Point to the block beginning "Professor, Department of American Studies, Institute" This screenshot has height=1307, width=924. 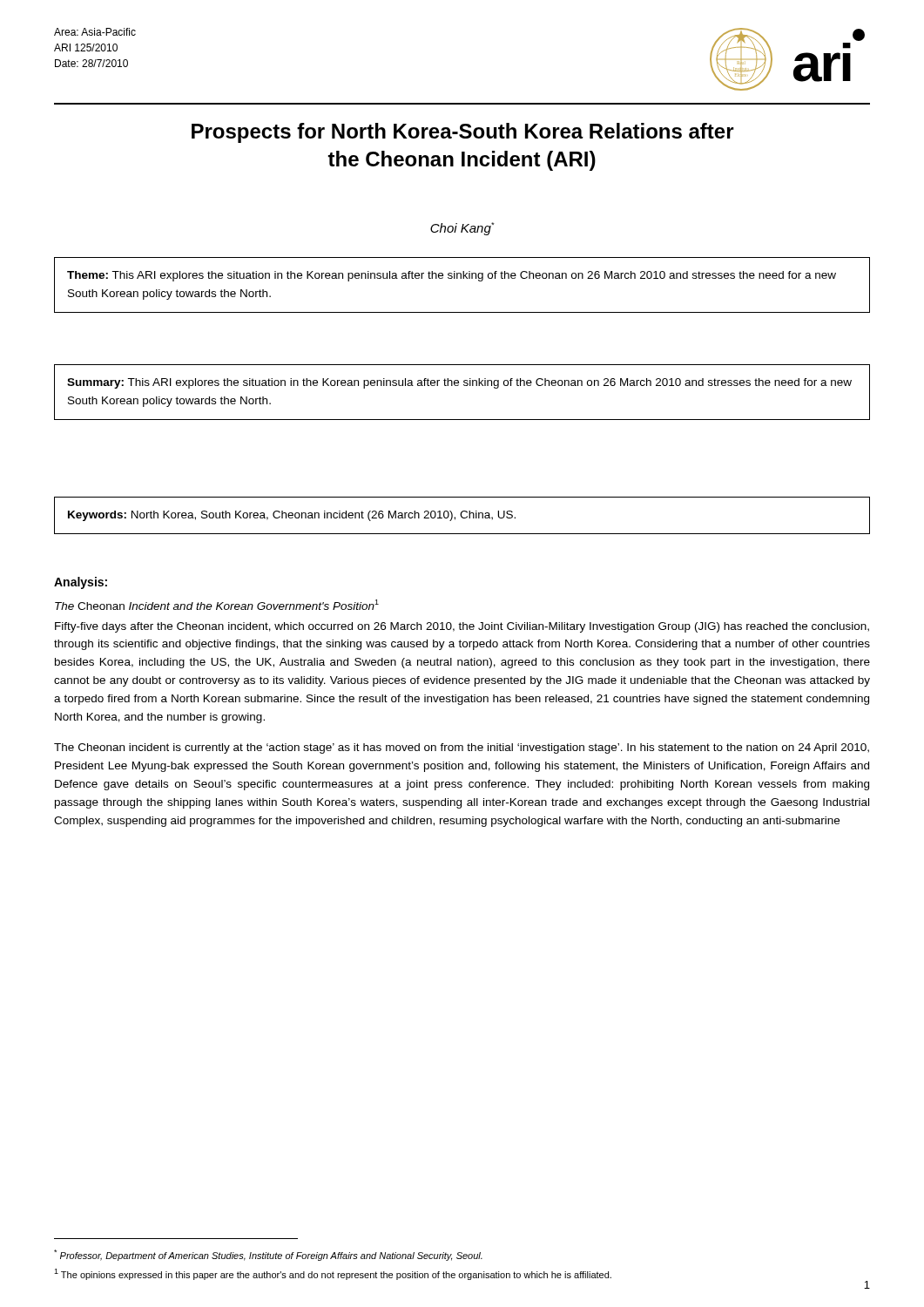pos(269,1254)
